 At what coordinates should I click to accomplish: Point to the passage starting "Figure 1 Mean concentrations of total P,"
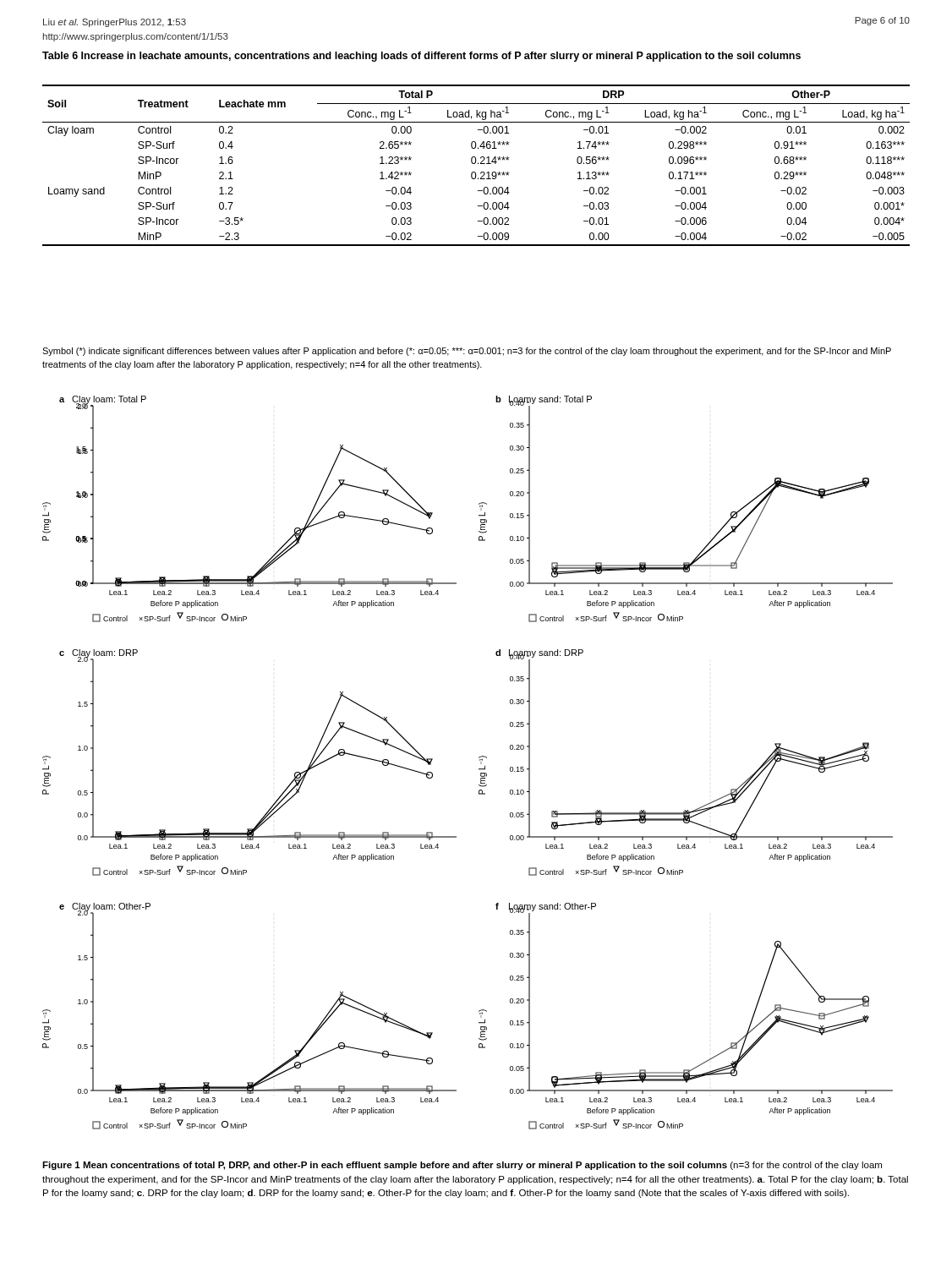click(x=475, y=1179)
